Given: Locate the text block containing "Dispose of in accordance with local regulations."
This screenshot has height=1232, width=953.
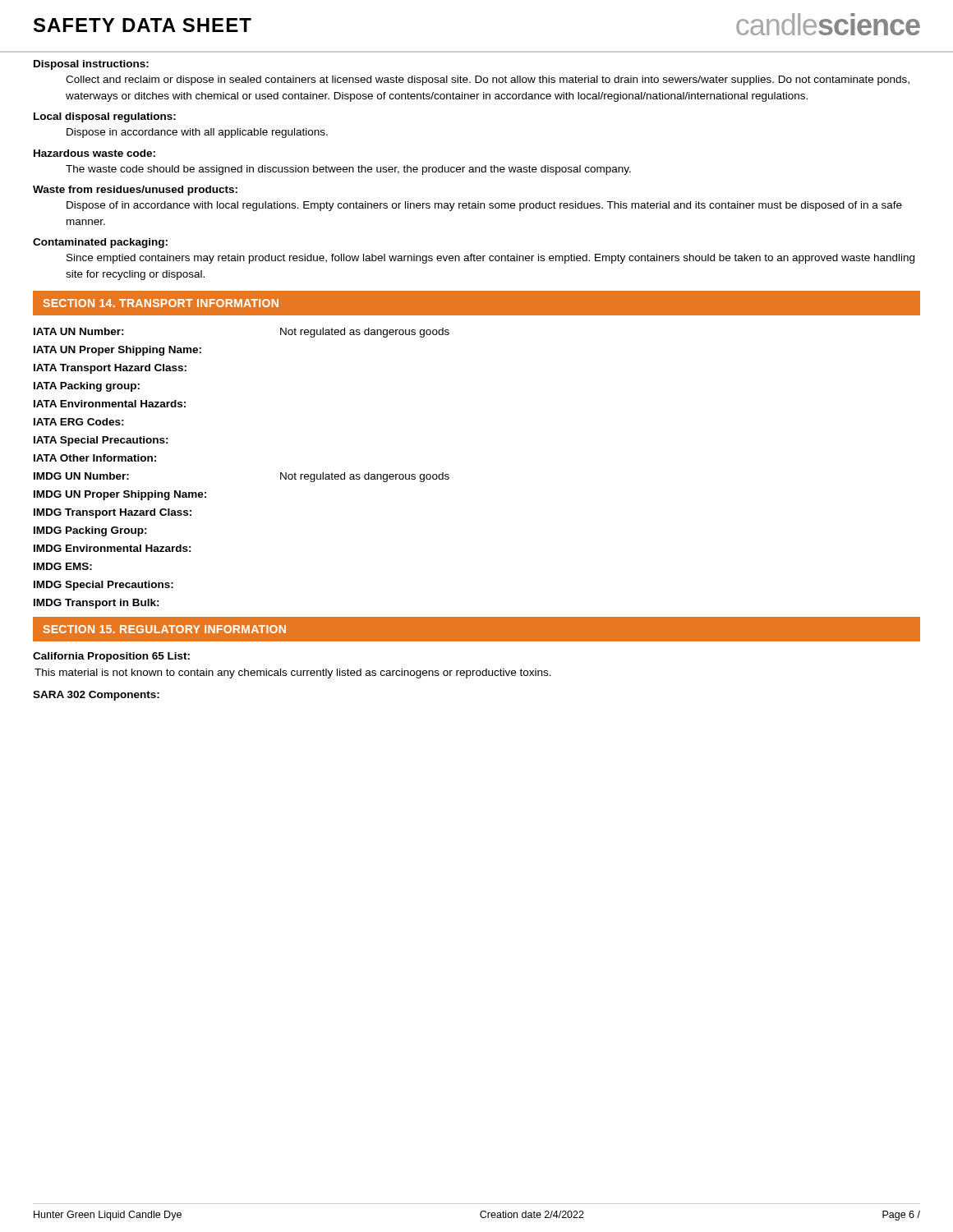Looking at the screenshot, I should [484, 213].
